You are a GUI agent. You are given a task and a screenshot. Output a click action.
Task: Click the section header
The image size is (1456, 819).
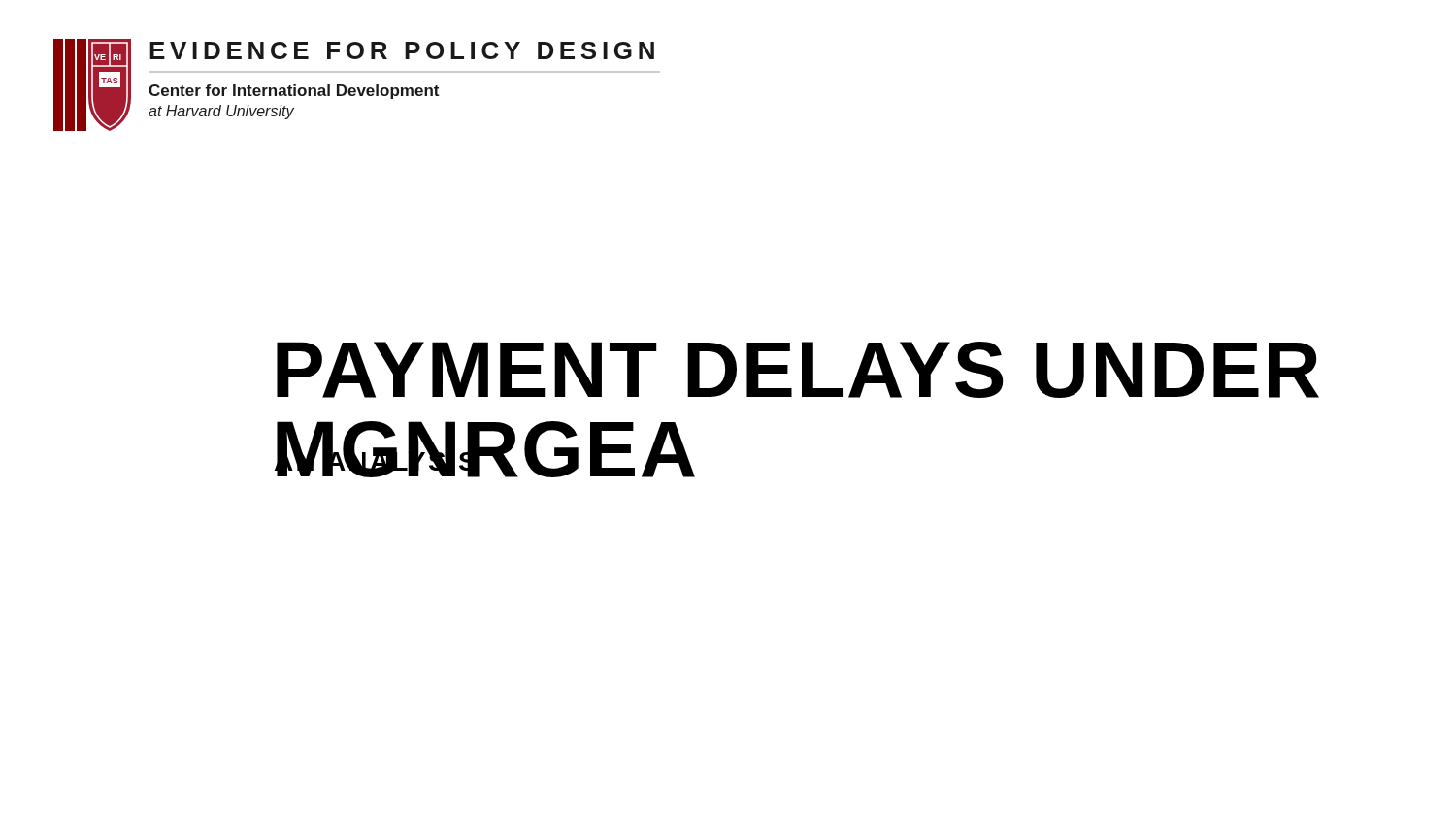(376, 461)
